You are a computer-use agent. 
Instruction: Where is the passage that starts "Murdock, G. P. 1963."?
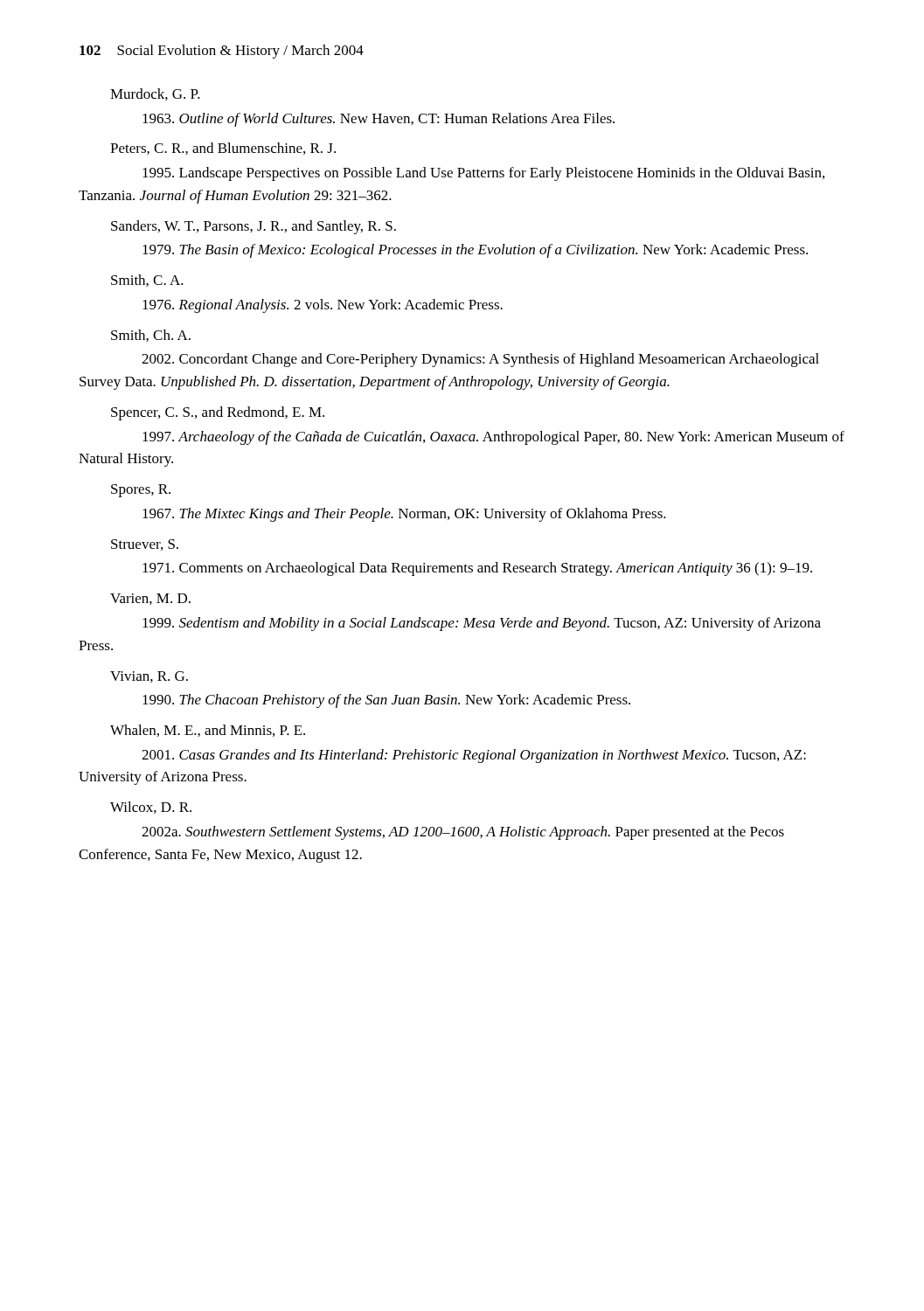pyautogui.click(x=462, y=107)
